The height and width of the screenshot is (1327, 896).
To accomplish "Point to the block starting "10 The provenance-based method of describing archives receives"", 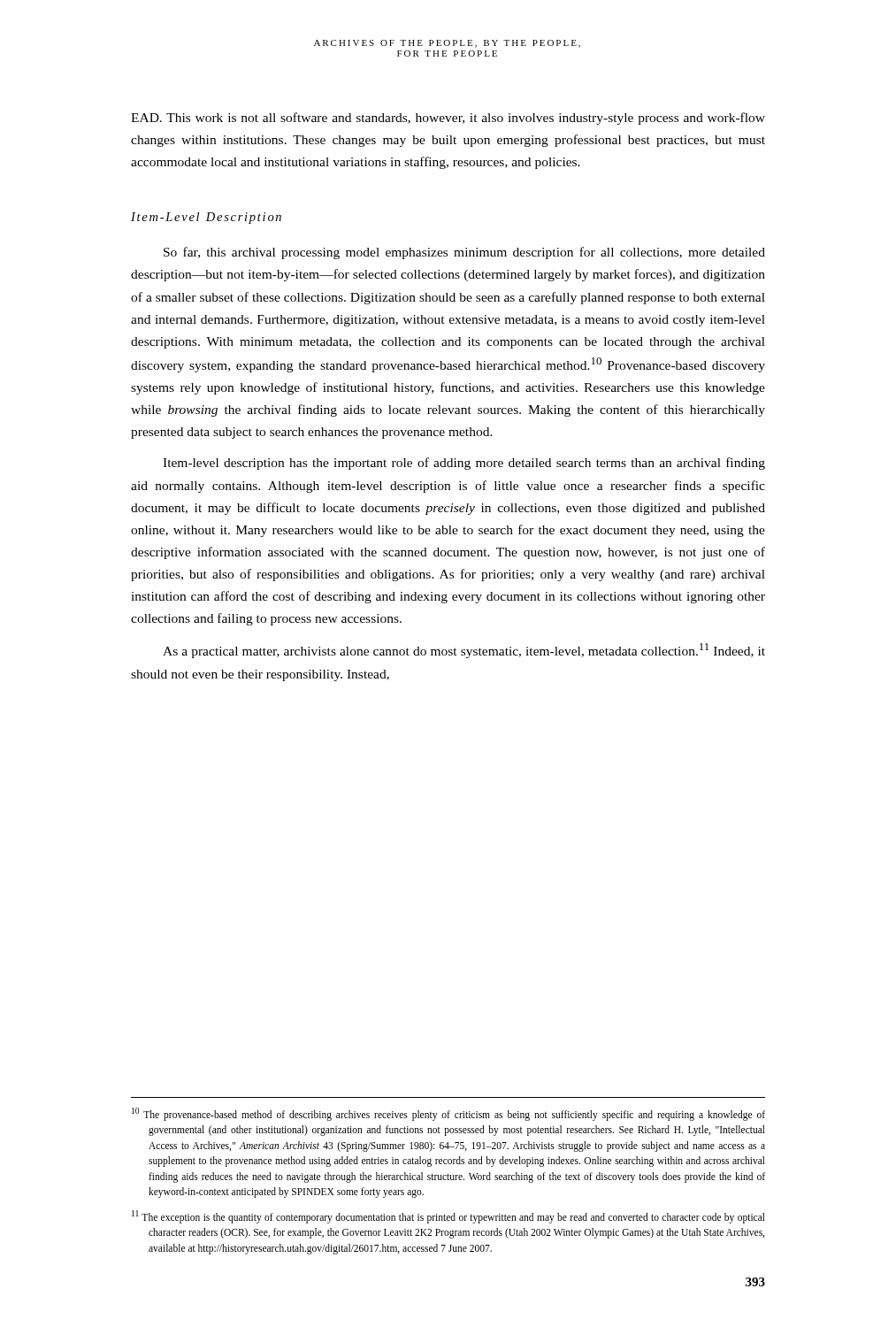I will pos(448,1152).
